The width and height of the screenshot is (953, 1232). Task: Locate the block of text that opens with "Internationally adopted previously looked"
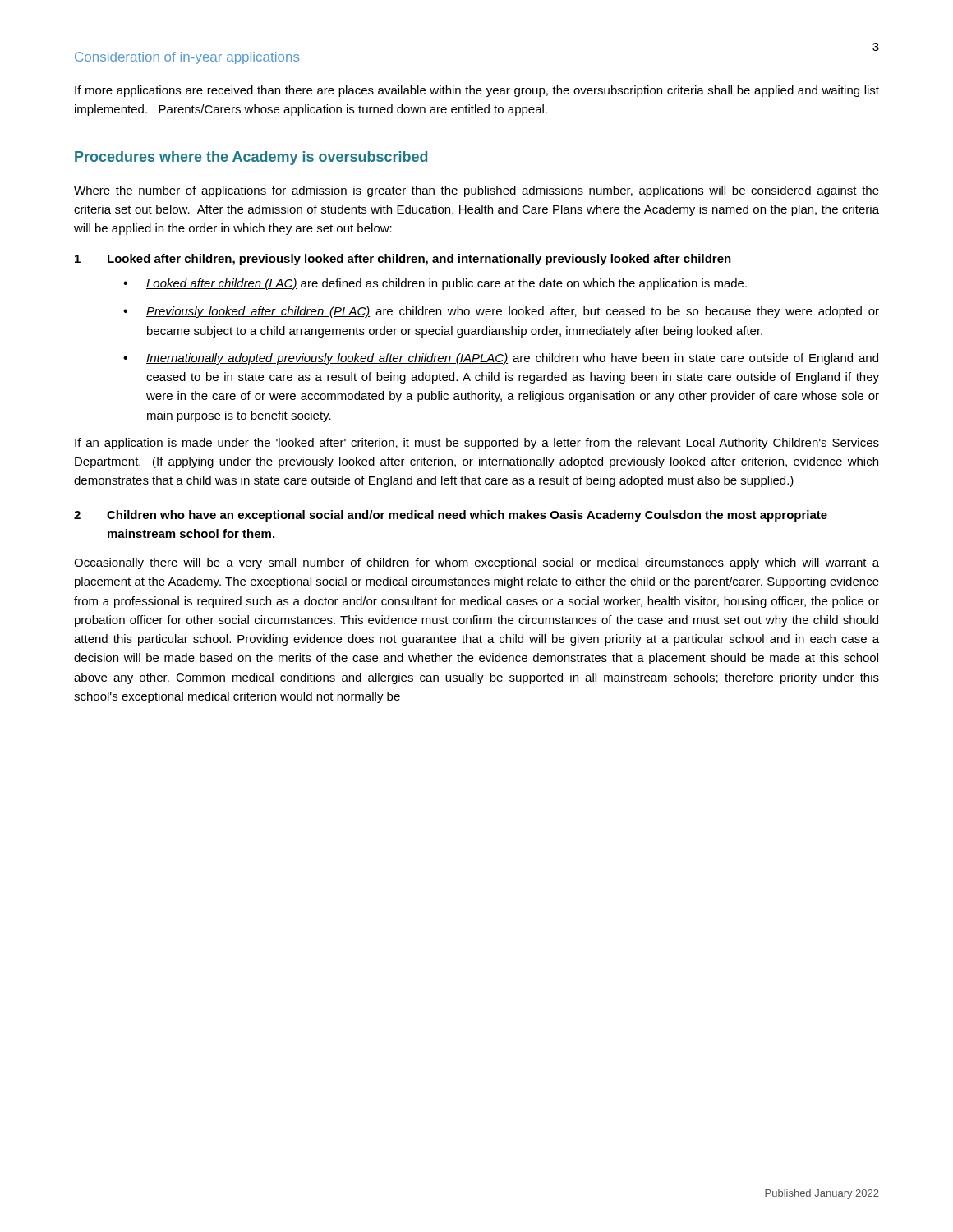(x=513, y=386)
